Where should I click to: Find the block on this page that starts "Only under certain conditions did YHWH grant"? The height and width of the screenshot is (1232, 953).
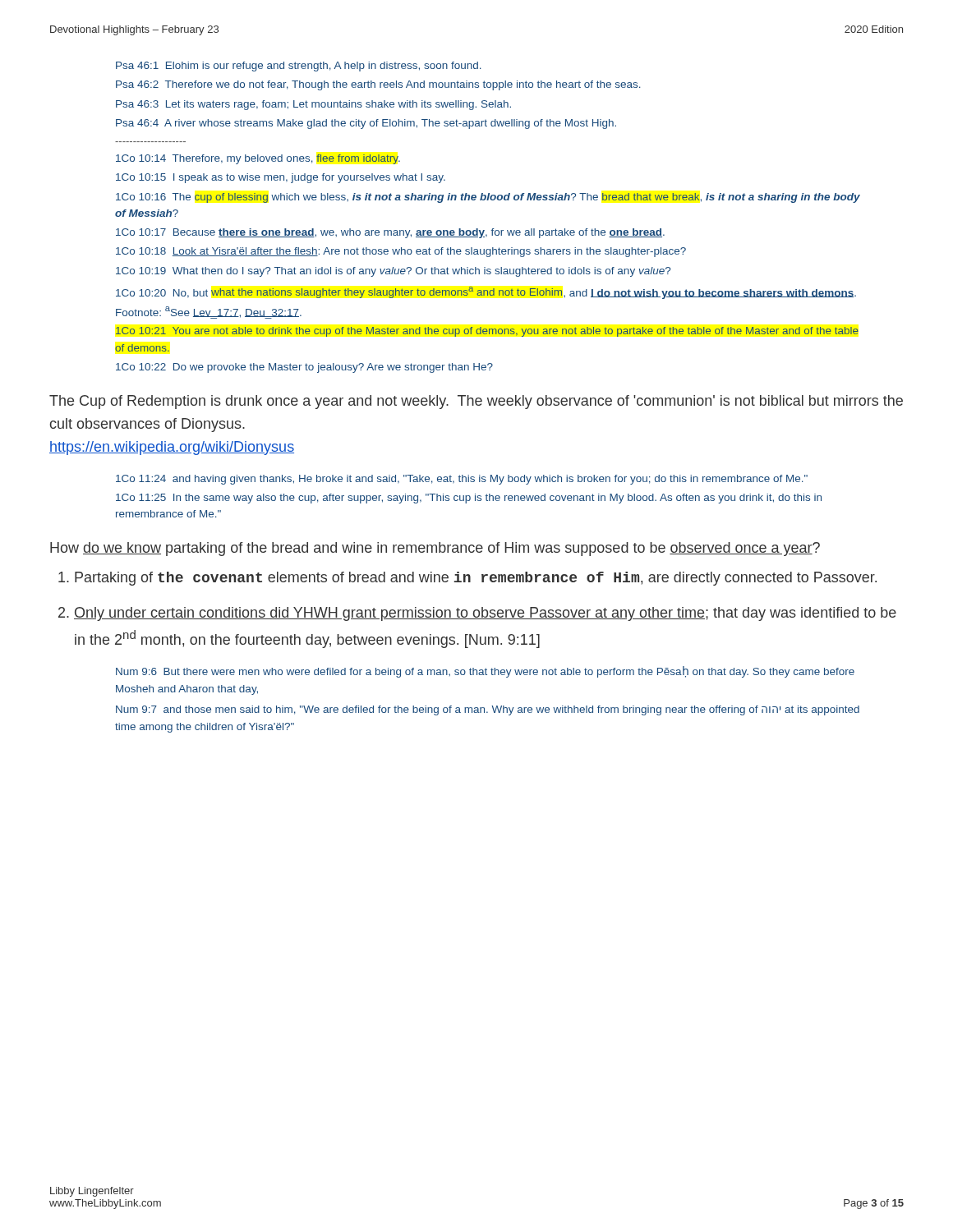(485, 626)
